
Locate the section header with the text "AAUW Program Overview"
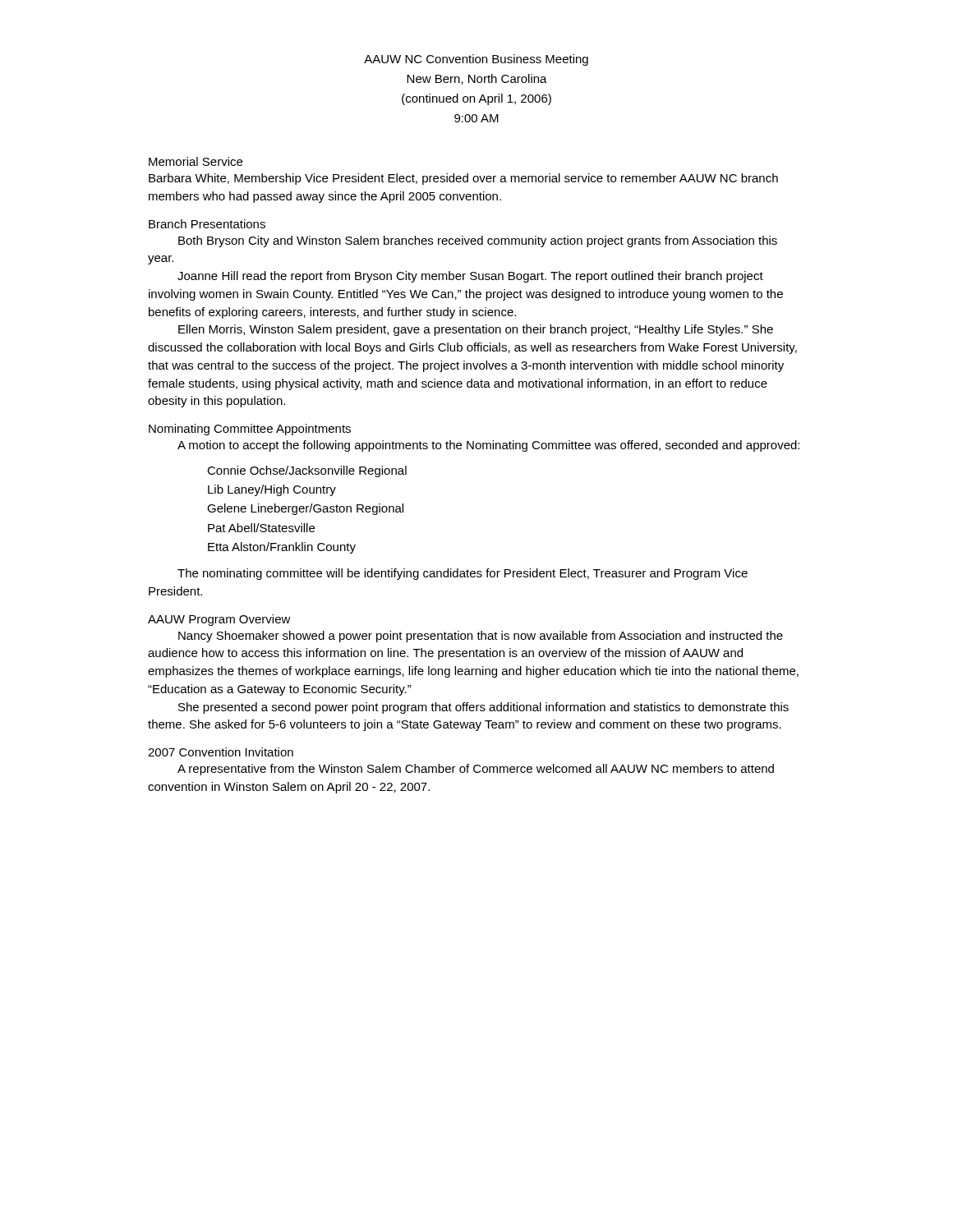219,618
